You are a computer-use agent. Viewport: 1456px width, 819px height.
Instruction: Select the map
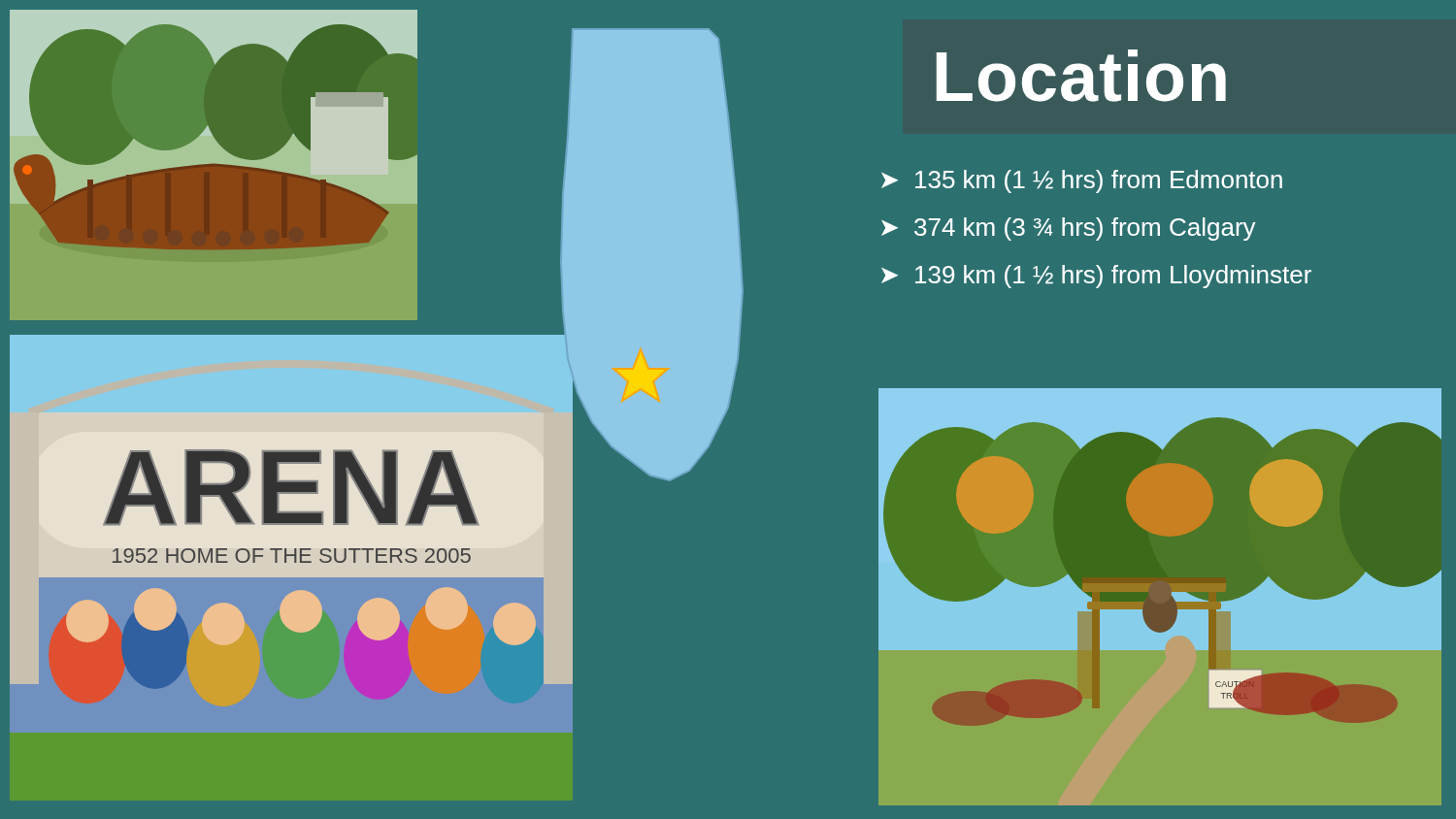point(641,286)
